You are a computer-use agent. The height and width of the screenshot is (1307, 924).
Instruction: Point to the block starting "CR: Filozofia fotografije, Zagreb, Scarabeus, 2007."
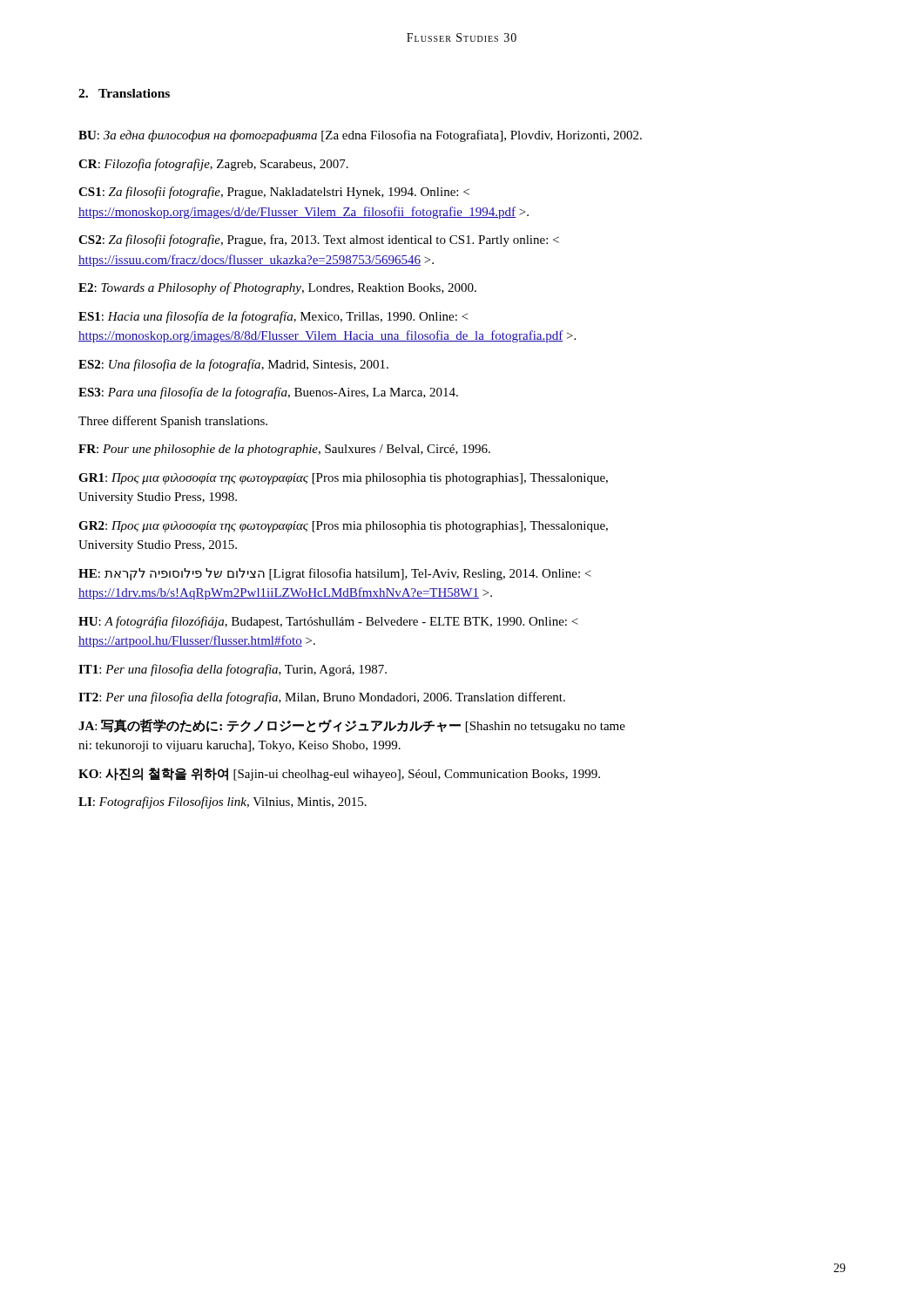click(x=214, y=163)
